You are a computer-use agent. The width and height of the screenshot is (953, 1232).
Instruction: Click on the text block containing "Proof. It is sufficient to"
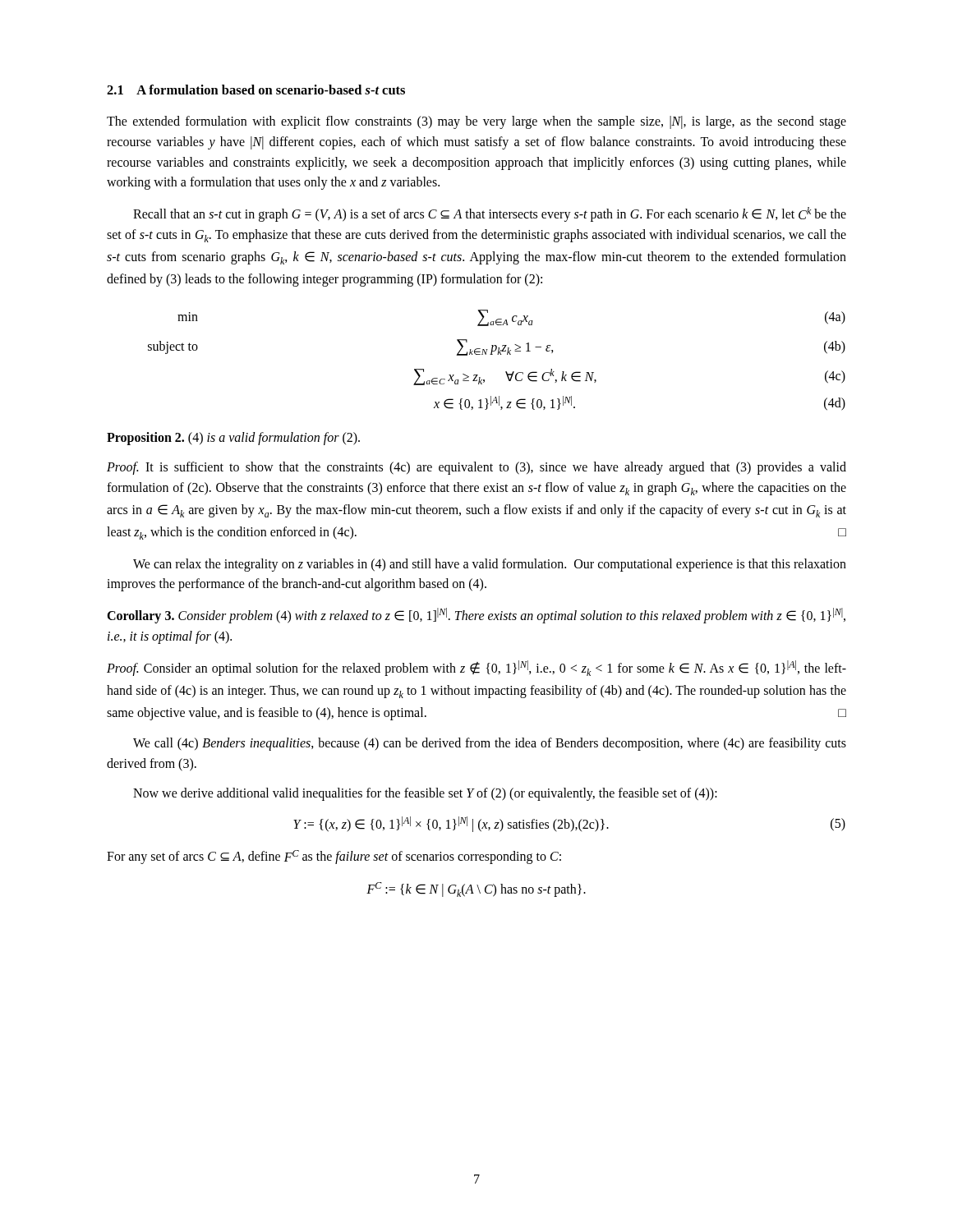tap(476, 501)
